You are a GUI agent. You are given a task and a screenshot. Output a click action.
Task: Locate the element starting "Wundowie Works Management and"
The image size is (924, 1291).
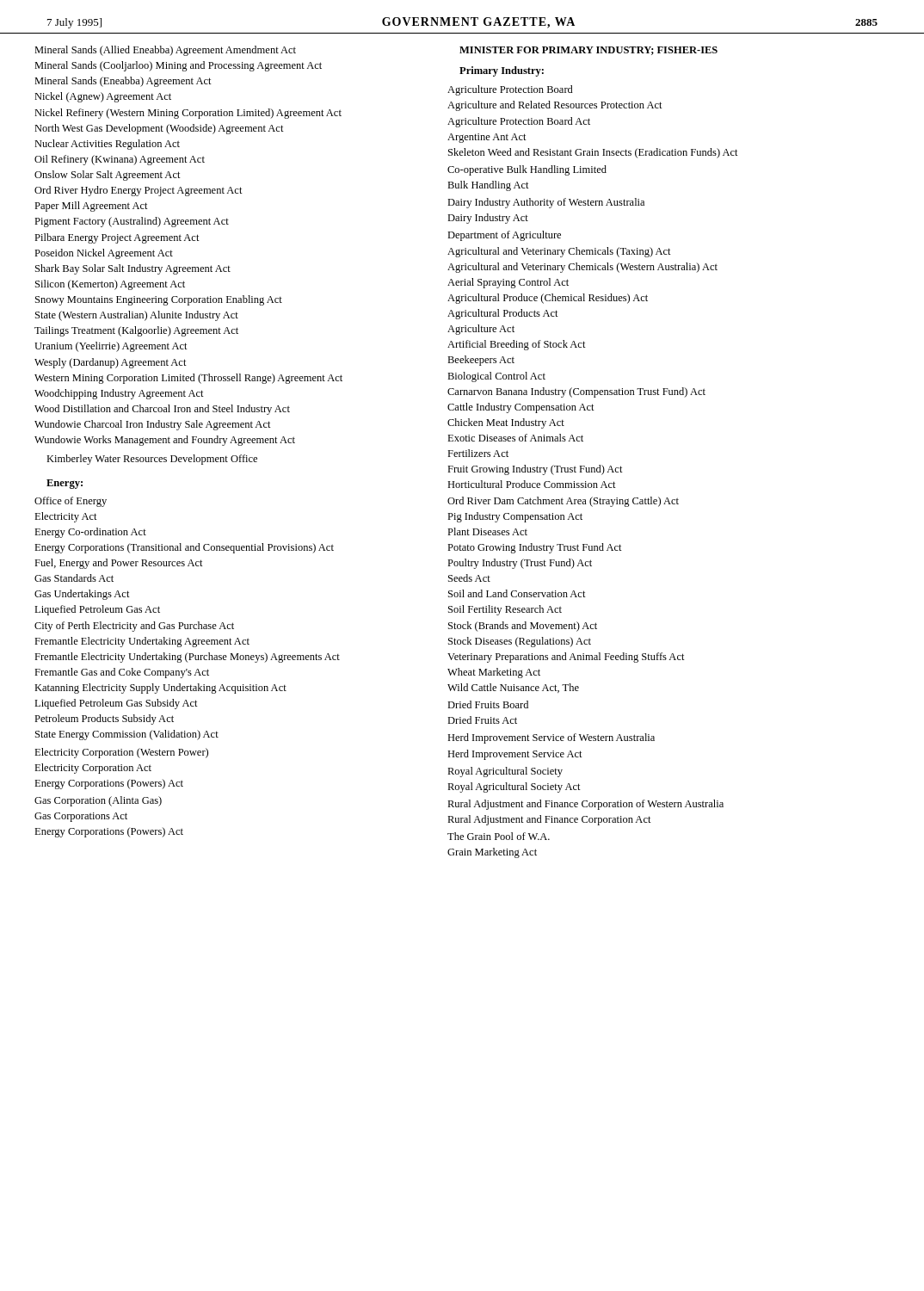coord(171,440)
